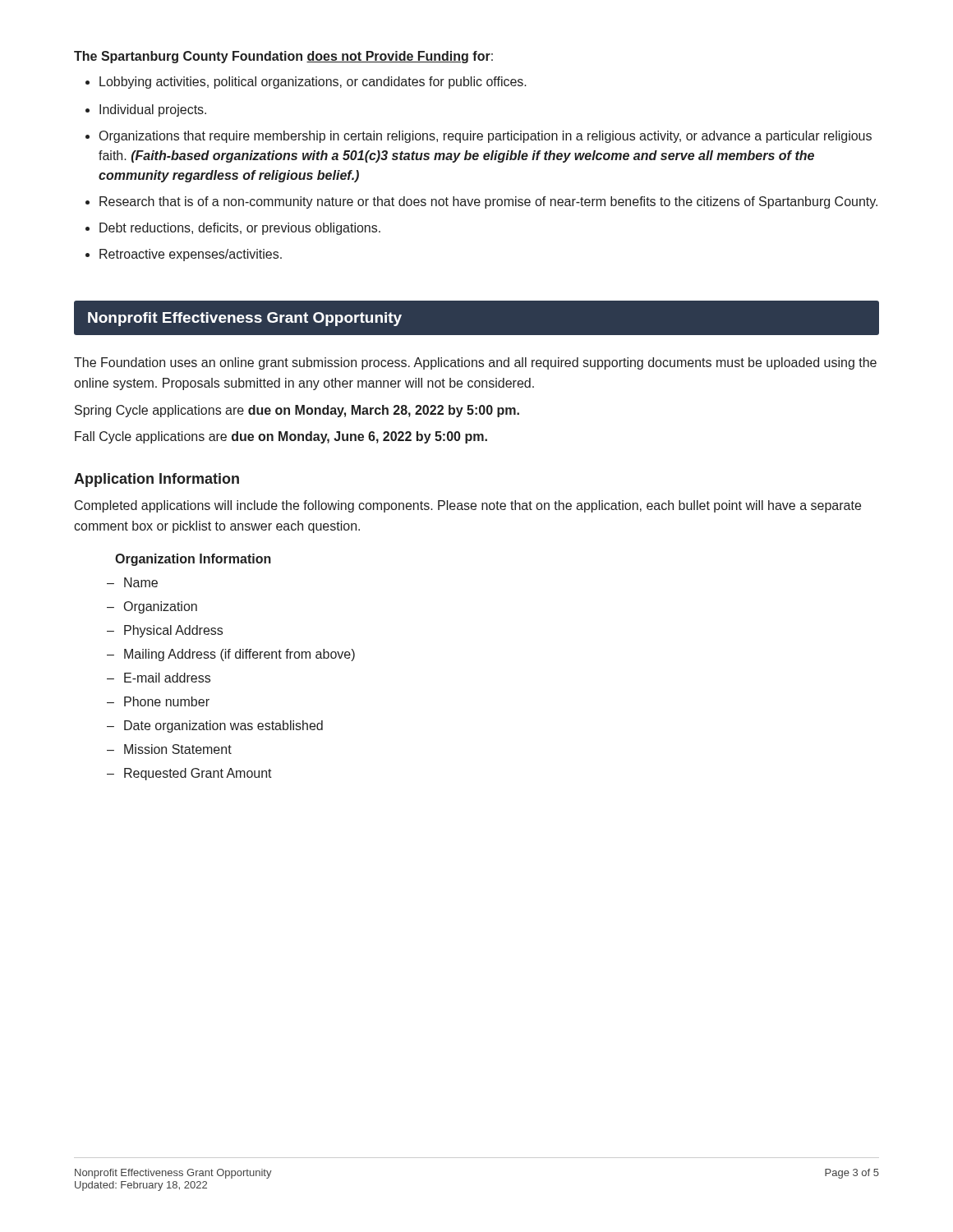Image resolution: width=953 pixels, height=1232 pixels.
Task: Click on the text block containing "The Spartanburg County"
Action: tap(284, 56)
